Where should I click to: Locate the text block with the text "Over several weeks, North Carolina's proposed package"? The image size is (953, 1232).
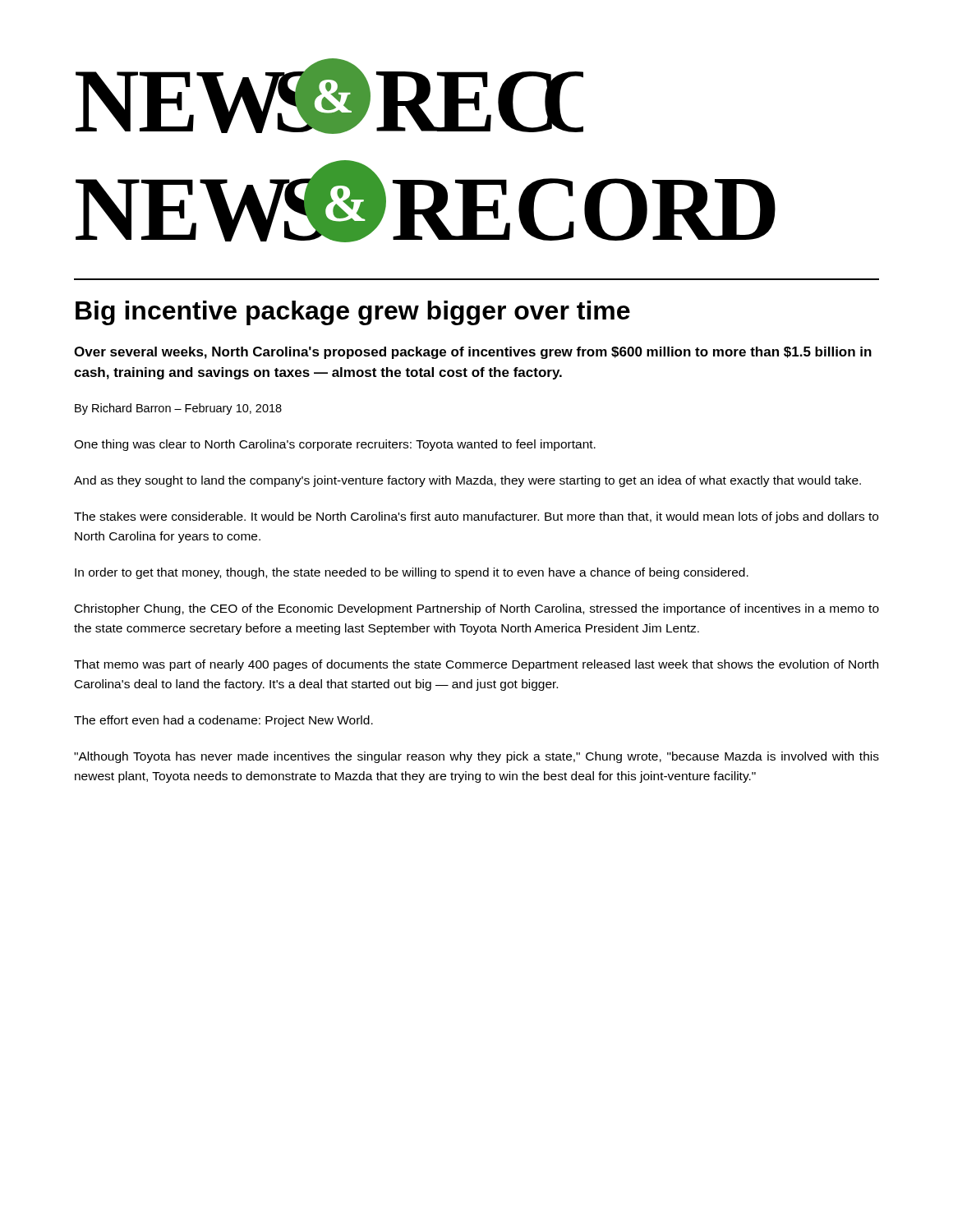[x=473, y=362]
